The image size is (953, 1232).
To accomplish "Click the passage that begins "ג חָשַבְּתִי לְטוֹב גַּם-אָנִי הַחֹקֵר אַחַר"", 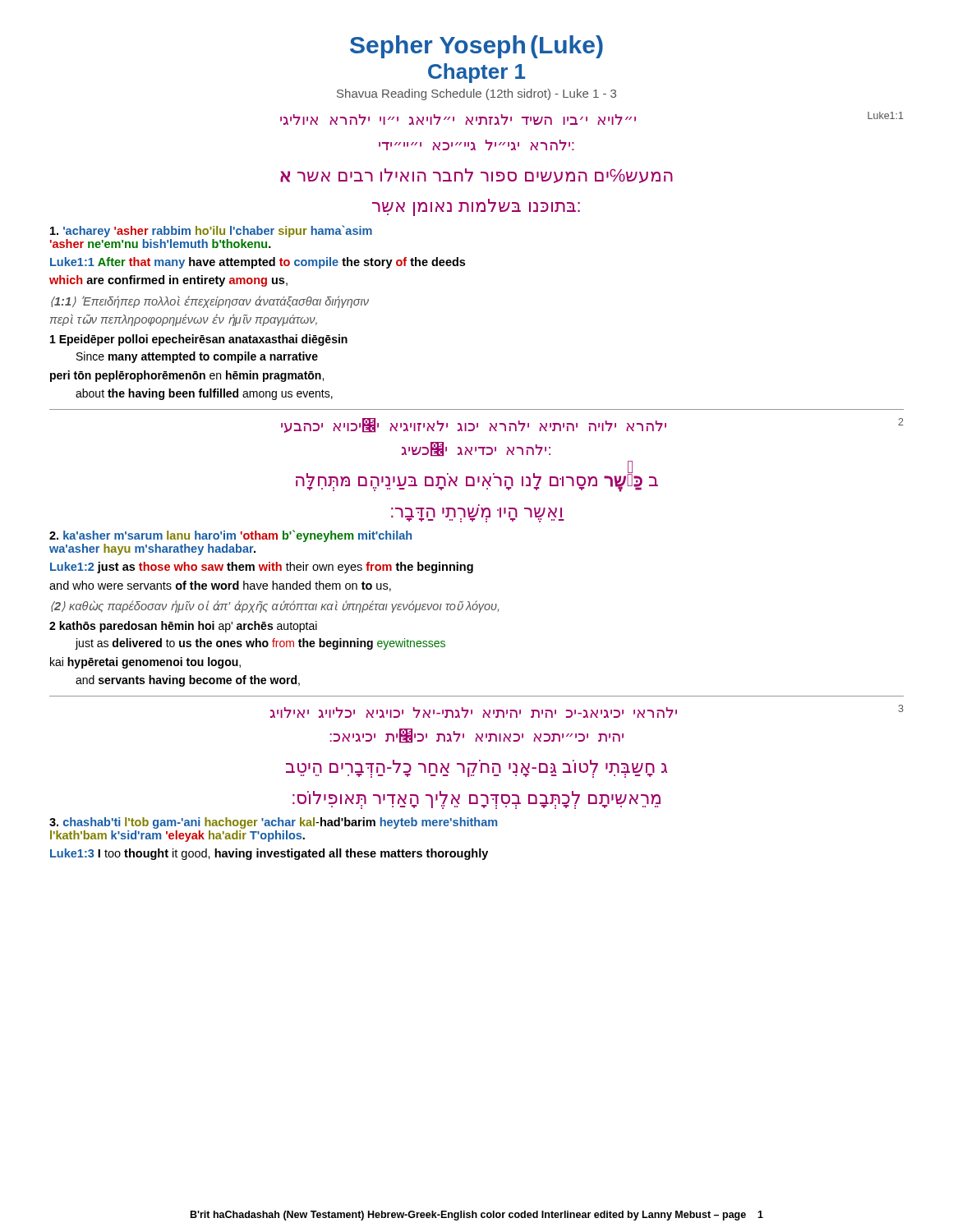I will point(476,783).
